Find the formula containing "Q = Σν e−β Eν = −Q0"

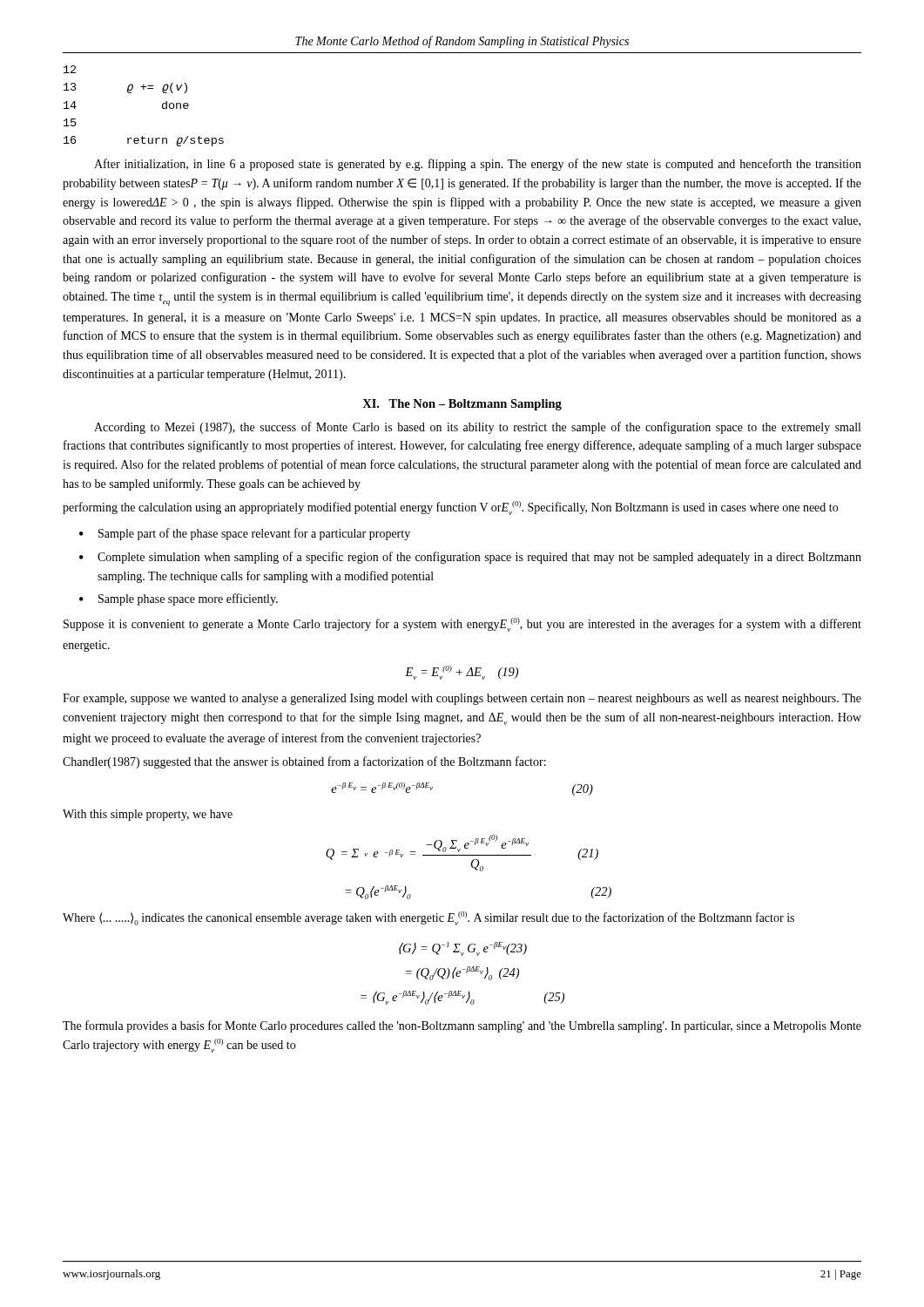pyautogui.click(x=462, y=854)
